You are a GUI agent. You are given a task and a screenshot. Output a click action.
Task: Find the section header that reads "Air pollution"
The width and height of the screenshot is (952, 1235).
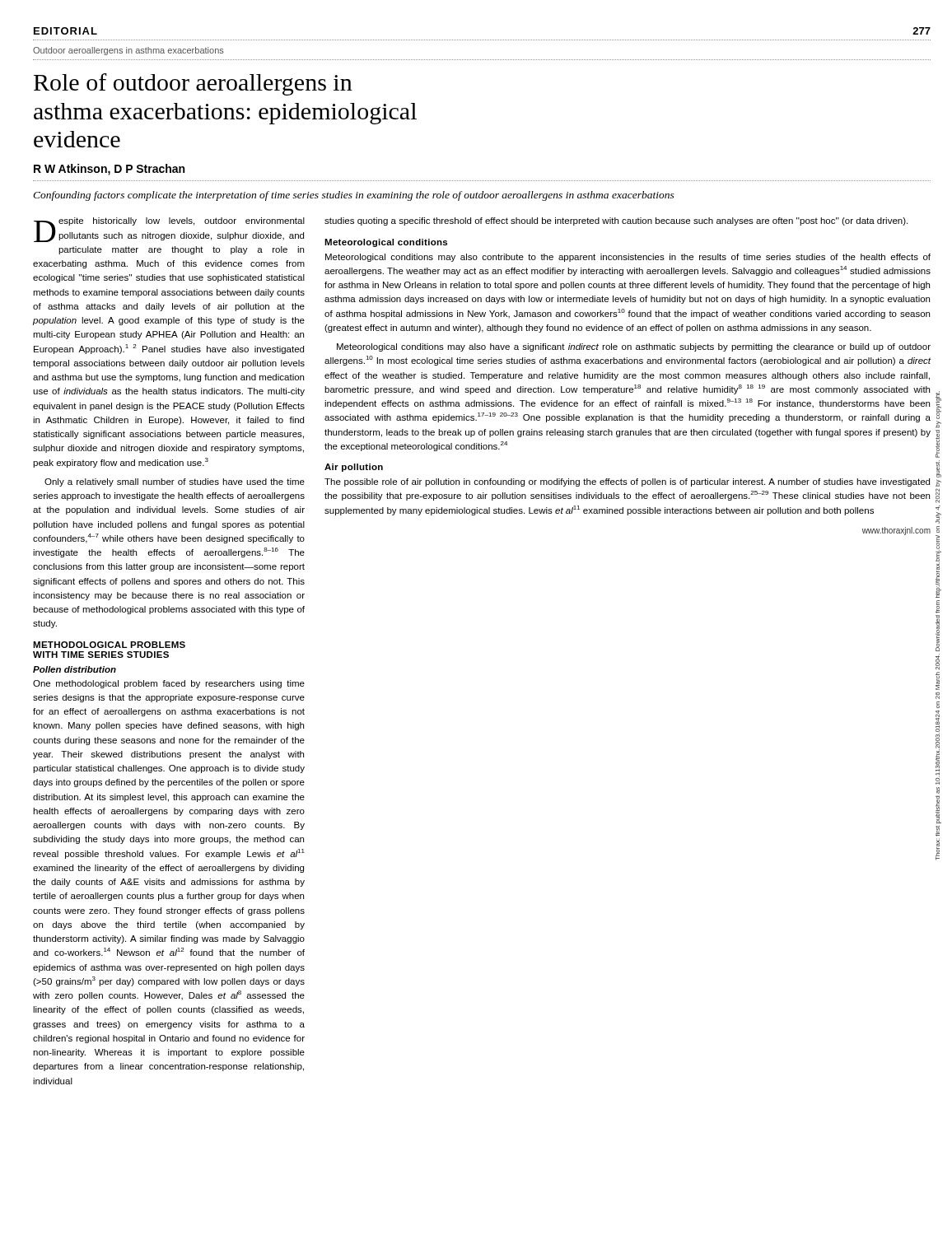pyautogui.click(x=354, y=467)
